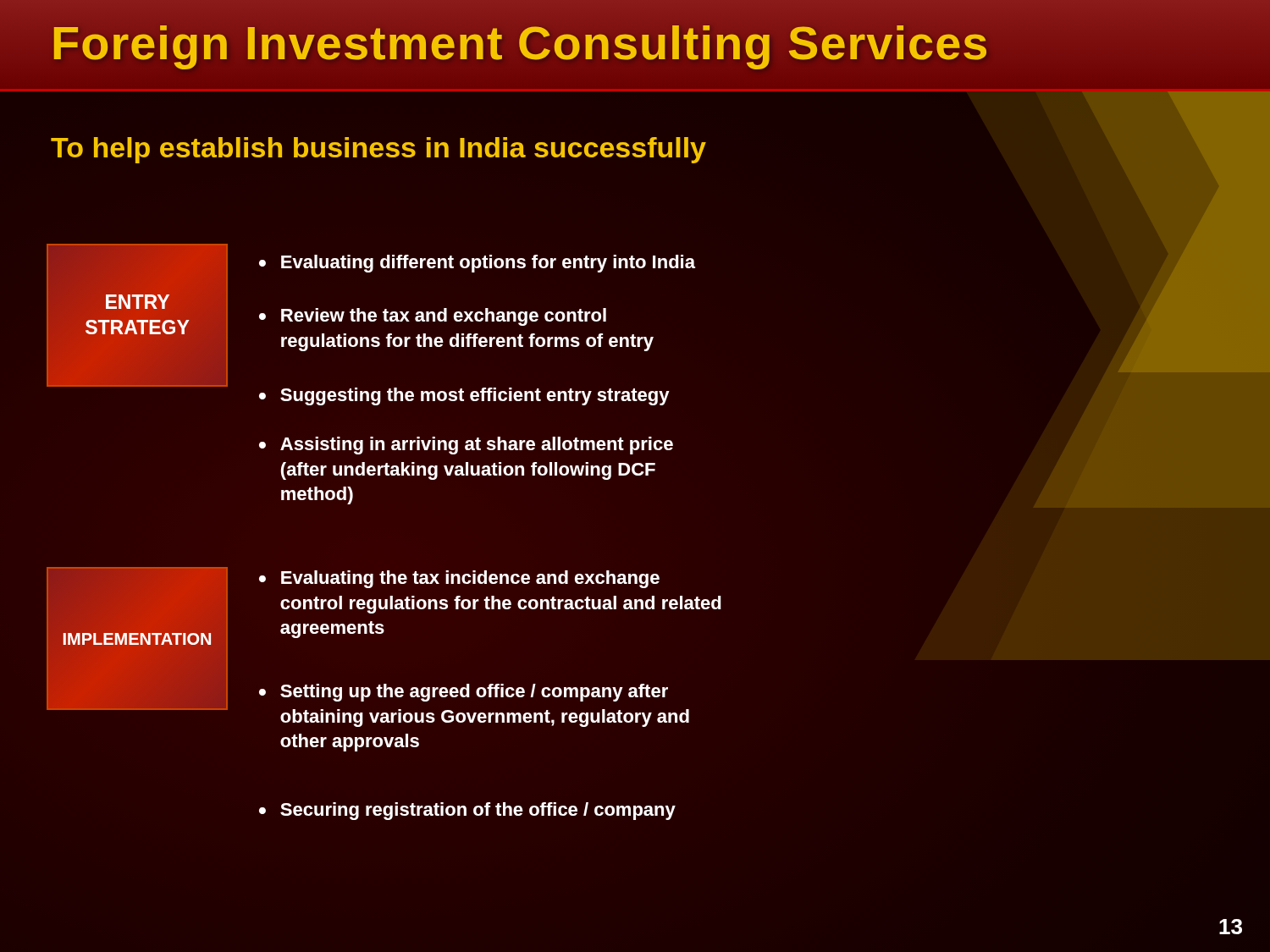This screenshot has height=952, width=1270.
Task: Find the section header with the text "To help establish business in"
Action: point(378,147)
